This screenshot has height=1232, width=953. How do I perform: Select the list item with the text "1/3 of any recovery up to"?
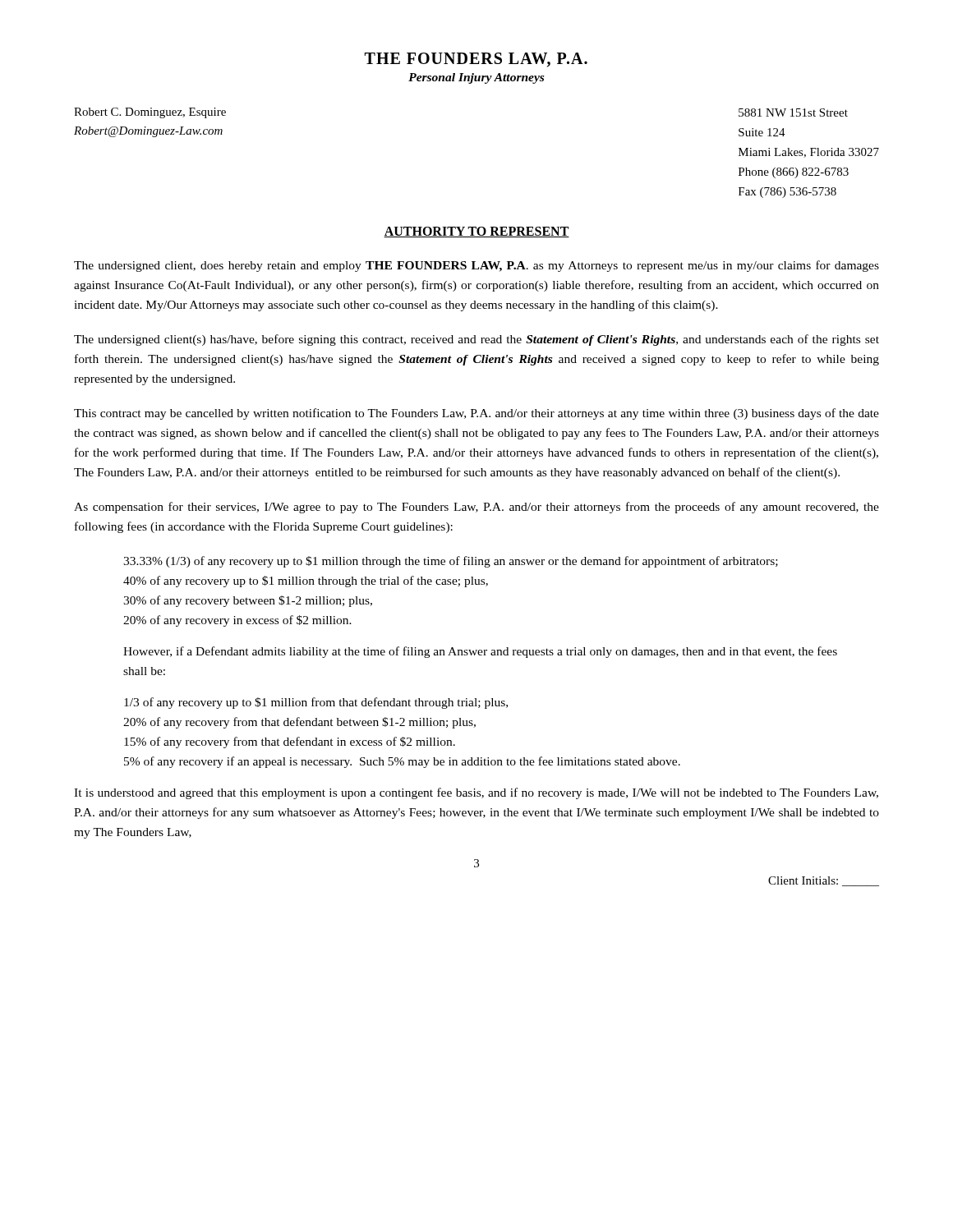316,702
